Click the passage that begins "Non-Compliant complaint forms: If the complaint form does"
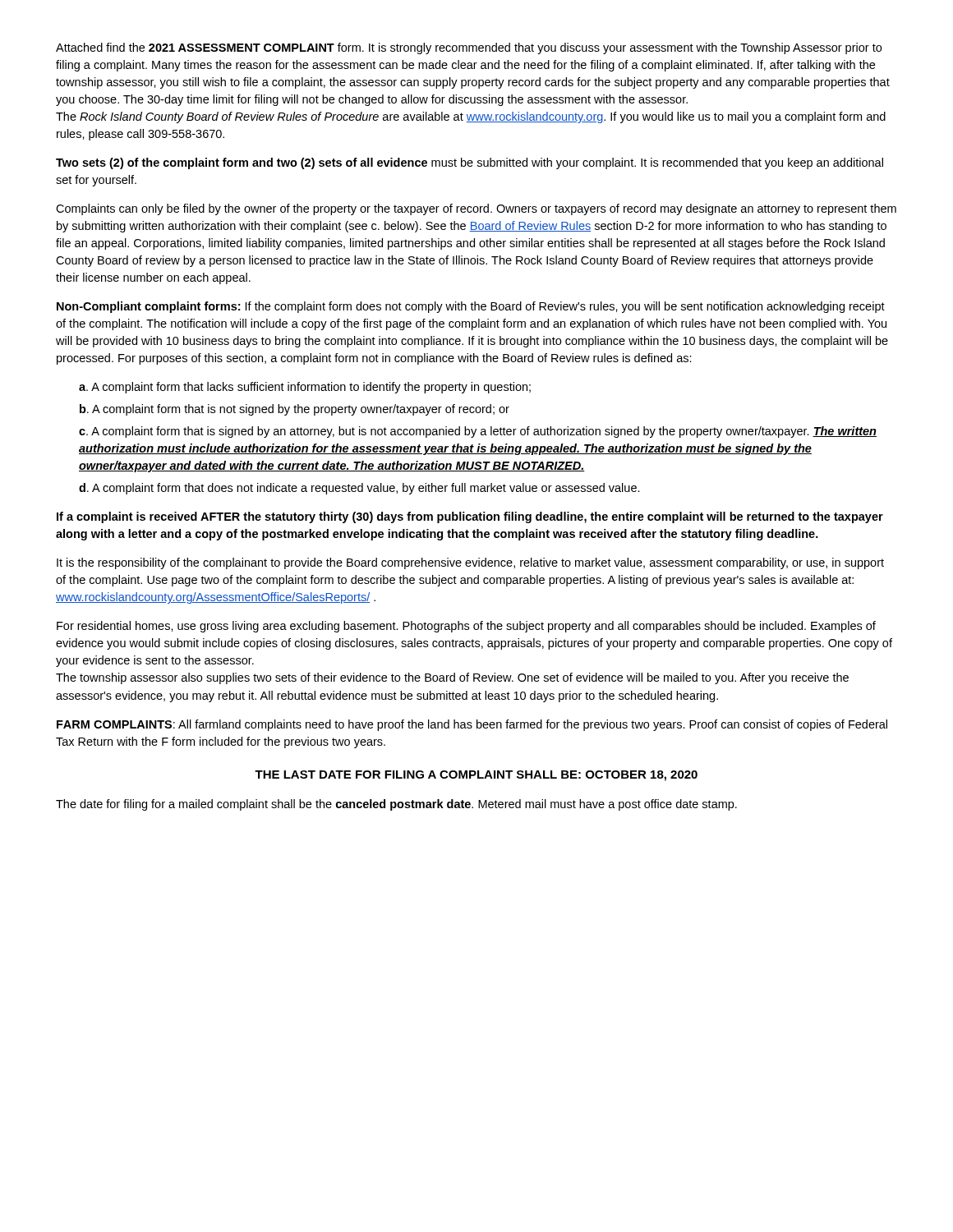 tap(472, 332)
